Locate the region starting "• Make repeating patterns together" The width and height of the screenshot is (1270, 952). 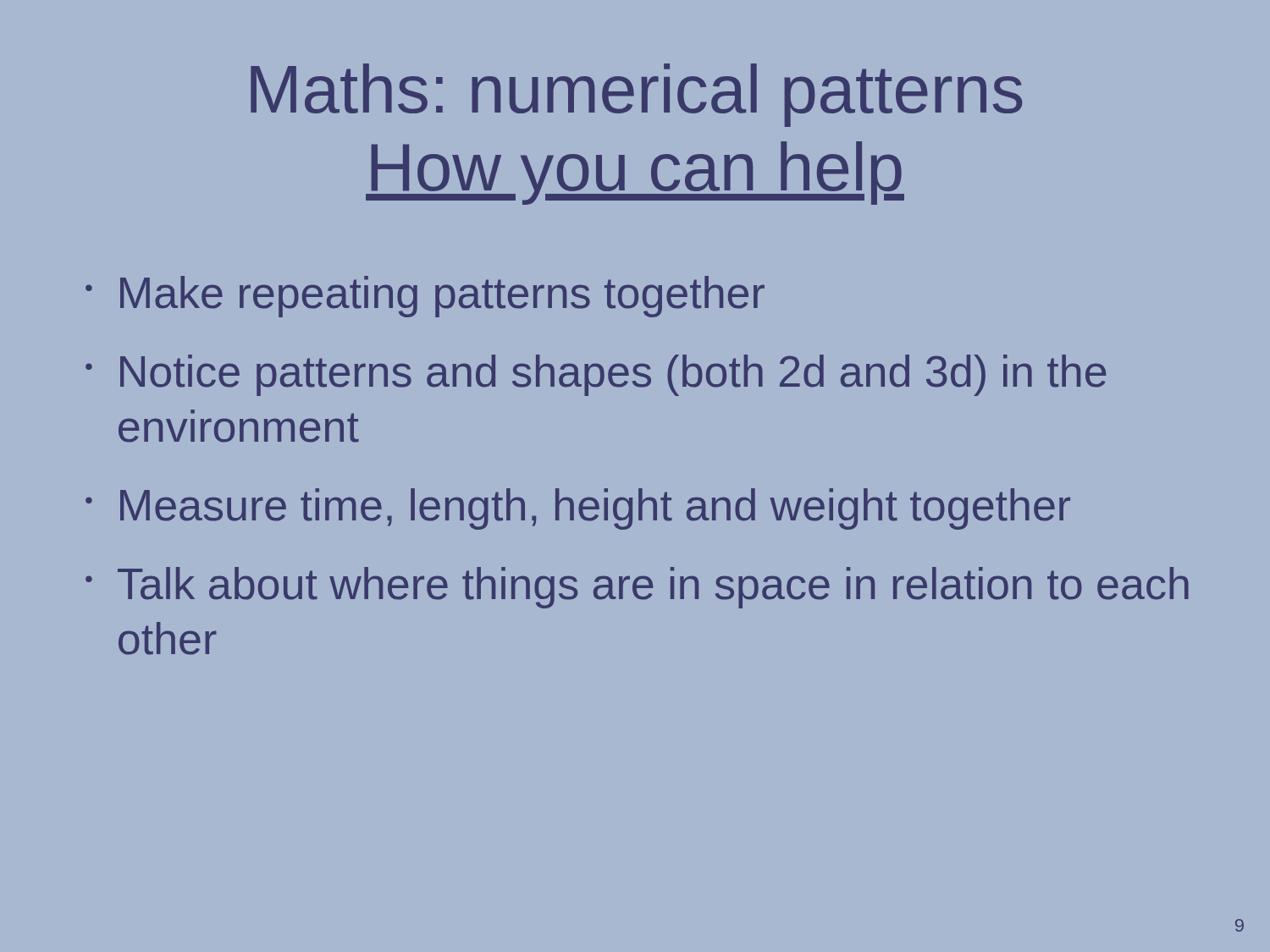425,293
